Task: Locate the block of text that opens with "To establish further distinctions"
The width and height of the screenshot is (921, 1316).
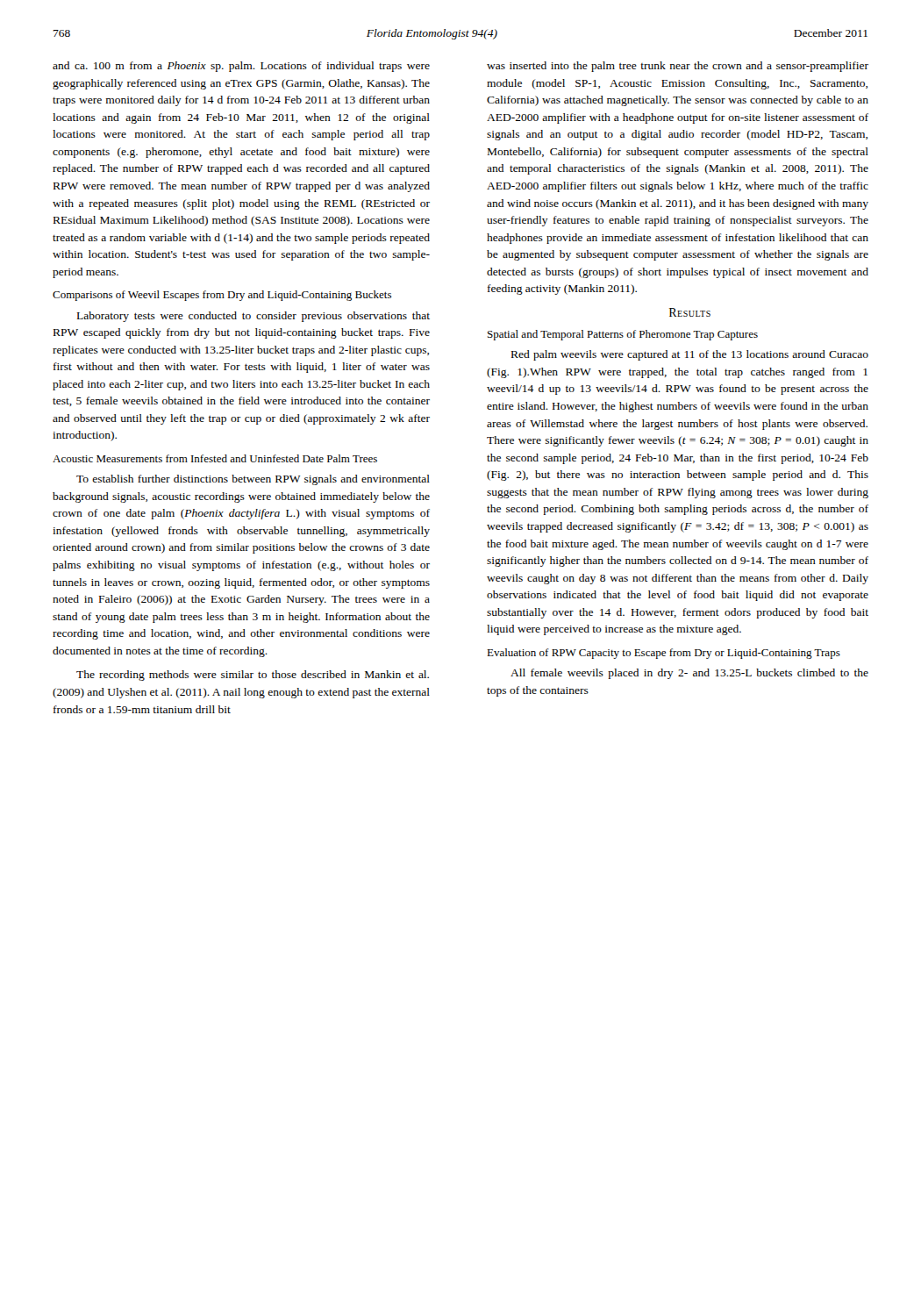Action: click(x=241, y=594)
